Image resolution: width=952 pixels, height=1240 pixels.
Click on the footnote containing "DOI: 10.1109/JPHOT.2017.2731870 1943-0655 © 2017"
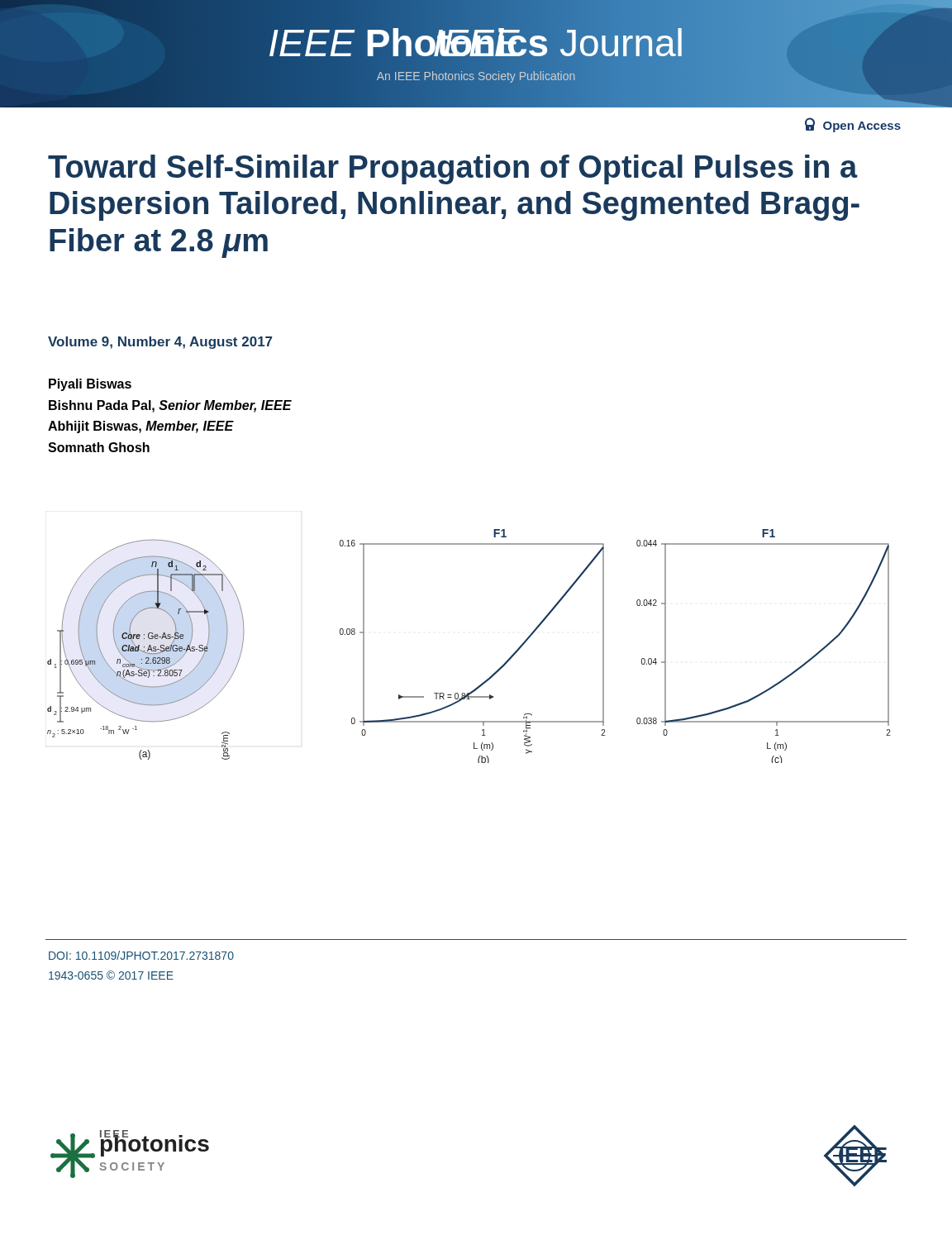(141, 965)
